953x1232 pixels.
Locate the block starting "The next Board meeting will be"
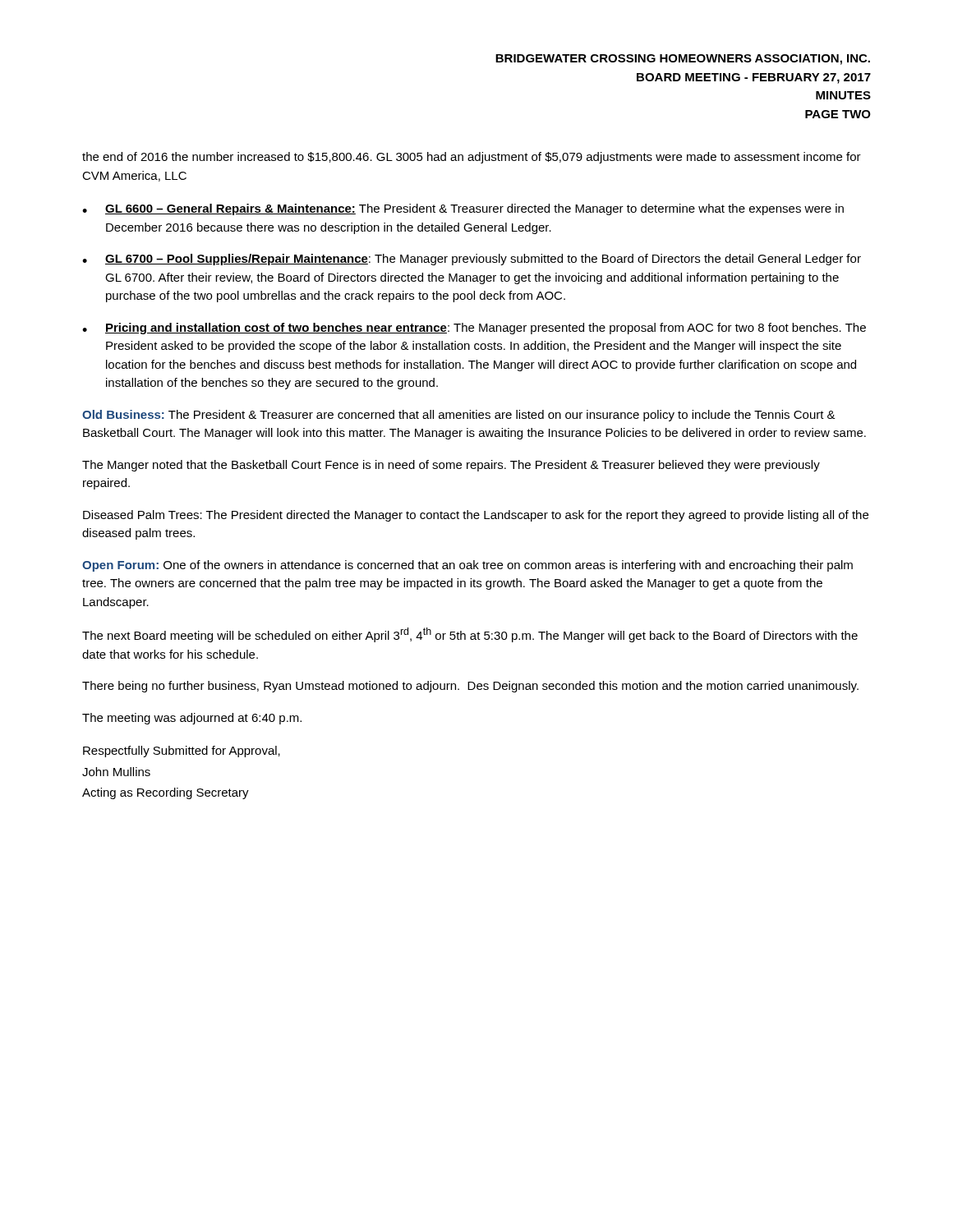[x=470, y=643]
